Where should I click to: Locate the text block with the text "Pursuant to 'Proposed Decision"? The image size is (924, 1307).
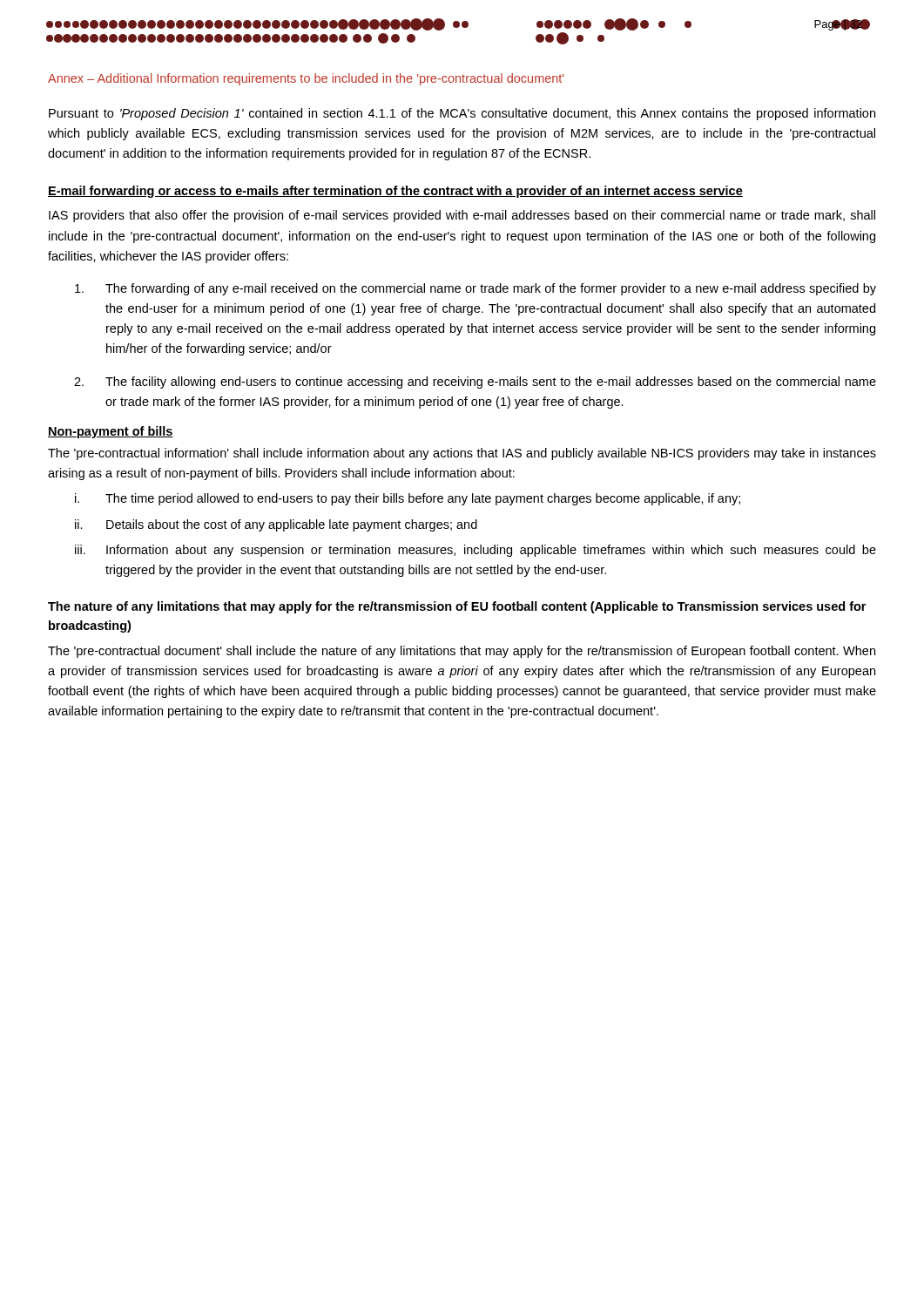pos(462,133)
